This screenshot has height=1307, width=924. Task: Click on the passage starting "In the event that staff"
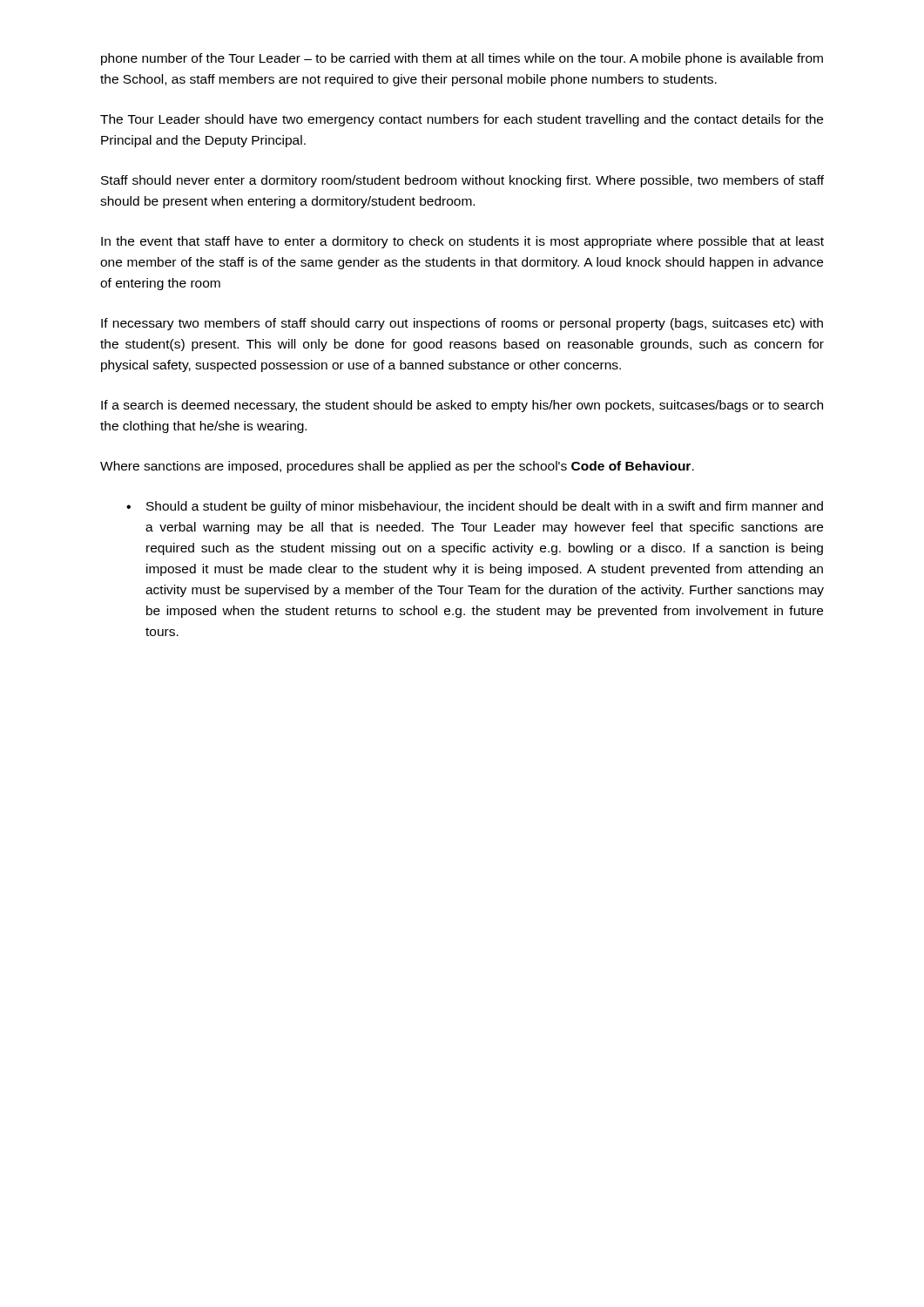click(462, 262)
